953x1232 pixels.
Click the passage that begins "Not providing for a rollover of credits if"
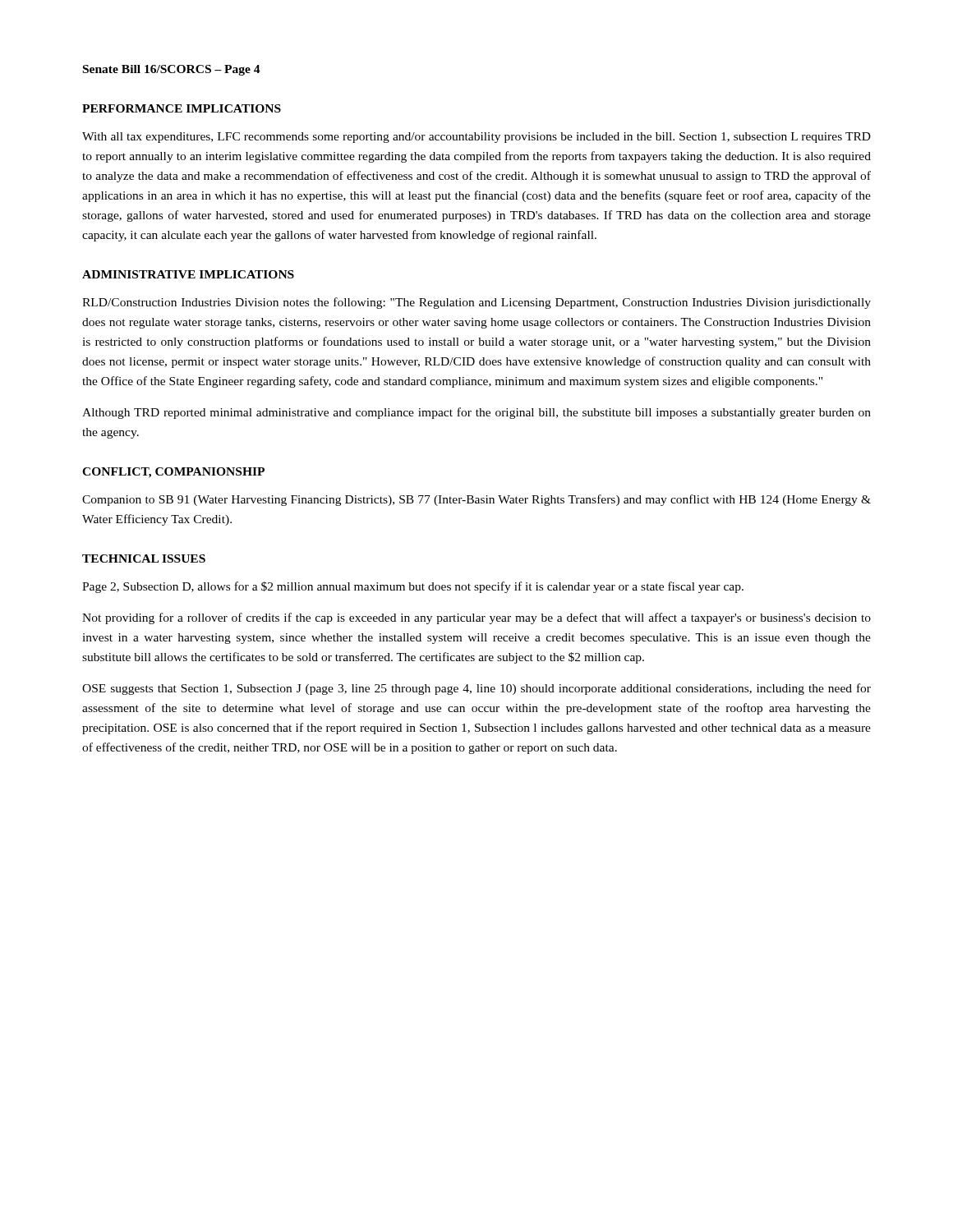click(x=476, y=637)
